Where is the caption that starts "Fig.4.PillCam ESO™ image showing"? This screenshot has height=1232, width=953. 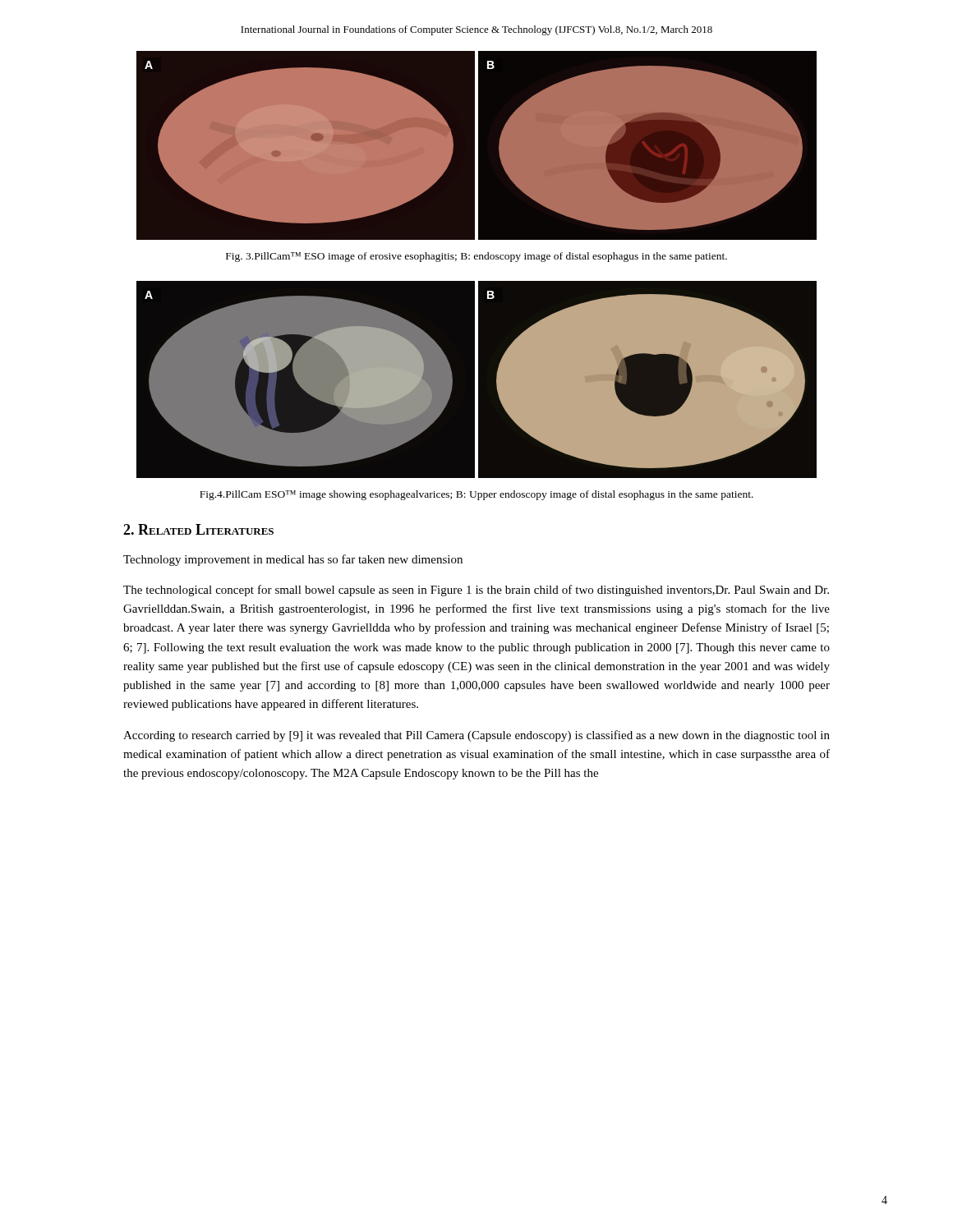(x=476, y=494)
